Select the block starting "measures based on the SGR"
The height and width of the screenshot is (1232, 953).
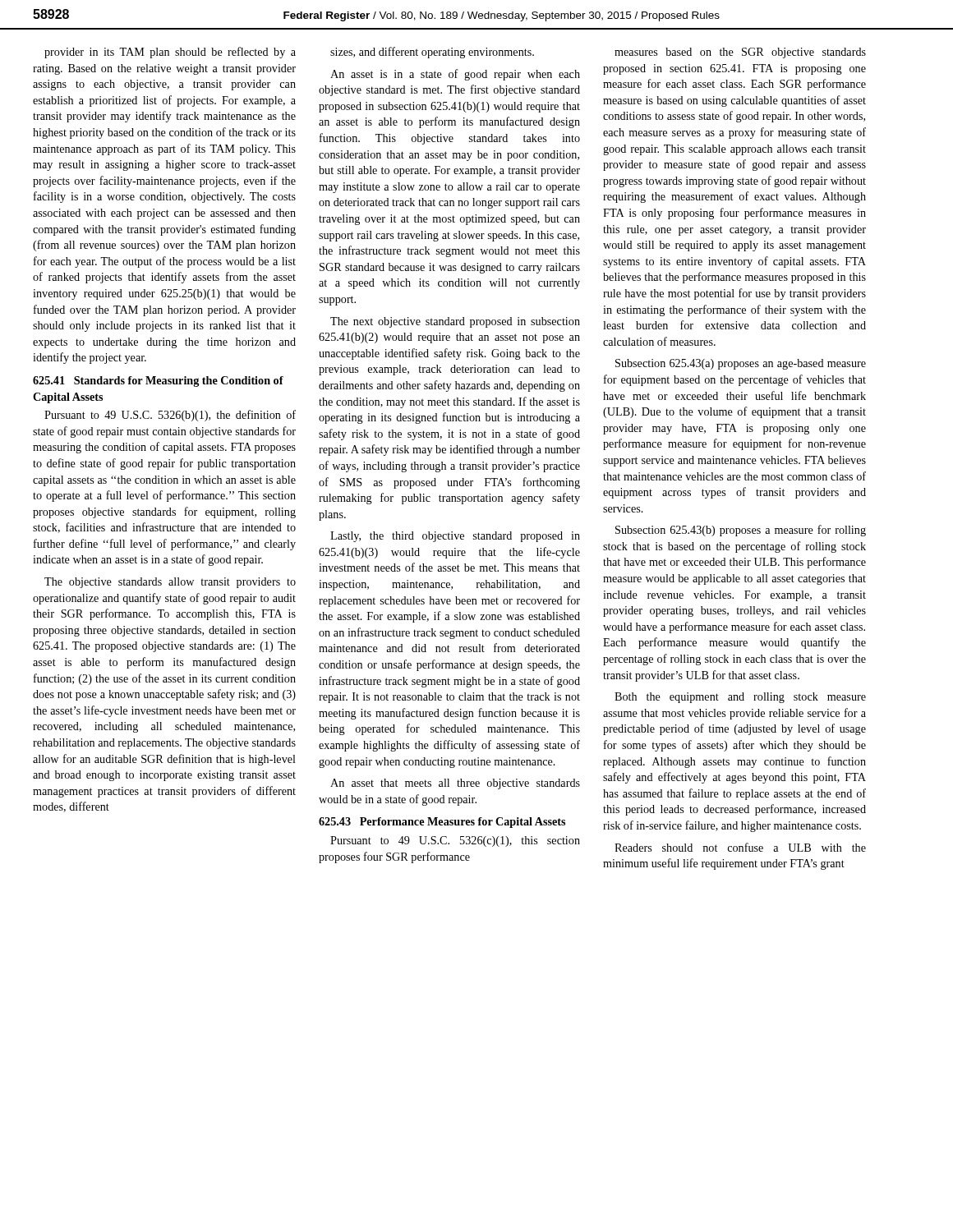734,458
